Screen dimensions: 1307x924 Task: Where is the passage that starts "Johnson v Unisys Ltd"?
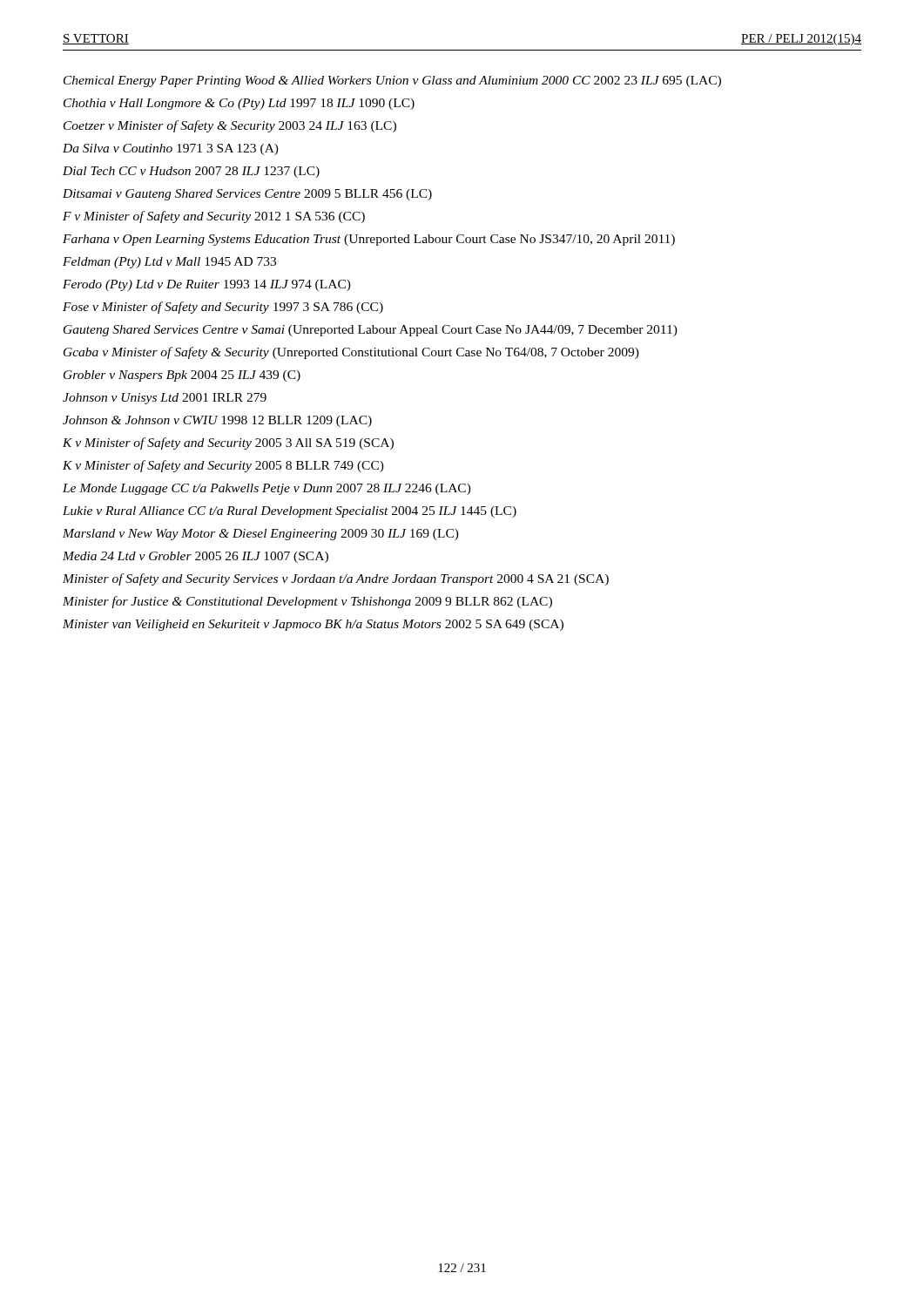165,397
